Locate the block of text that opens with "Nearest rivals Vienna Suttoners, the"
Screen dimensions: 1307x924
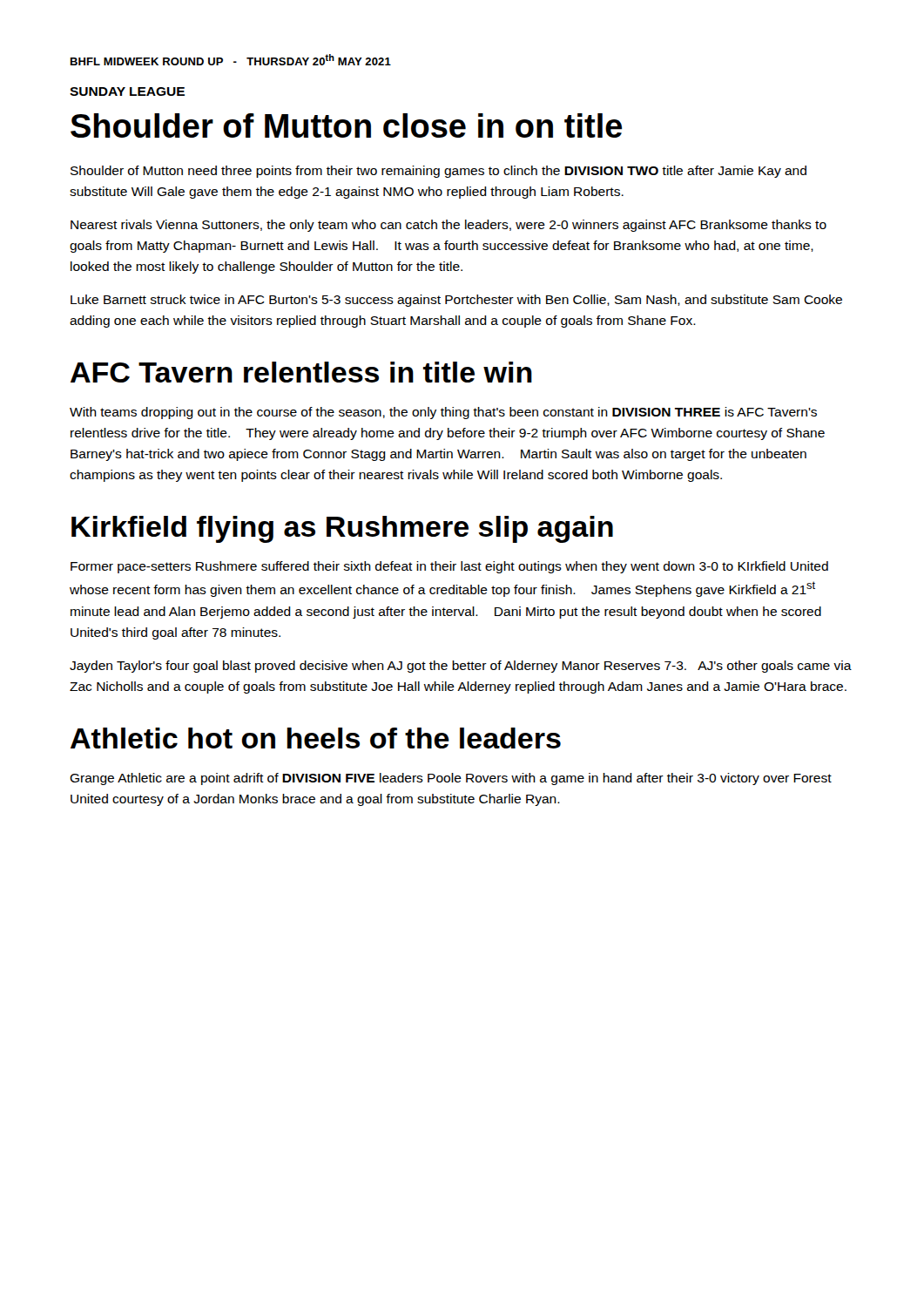click(x=462, y=246)
